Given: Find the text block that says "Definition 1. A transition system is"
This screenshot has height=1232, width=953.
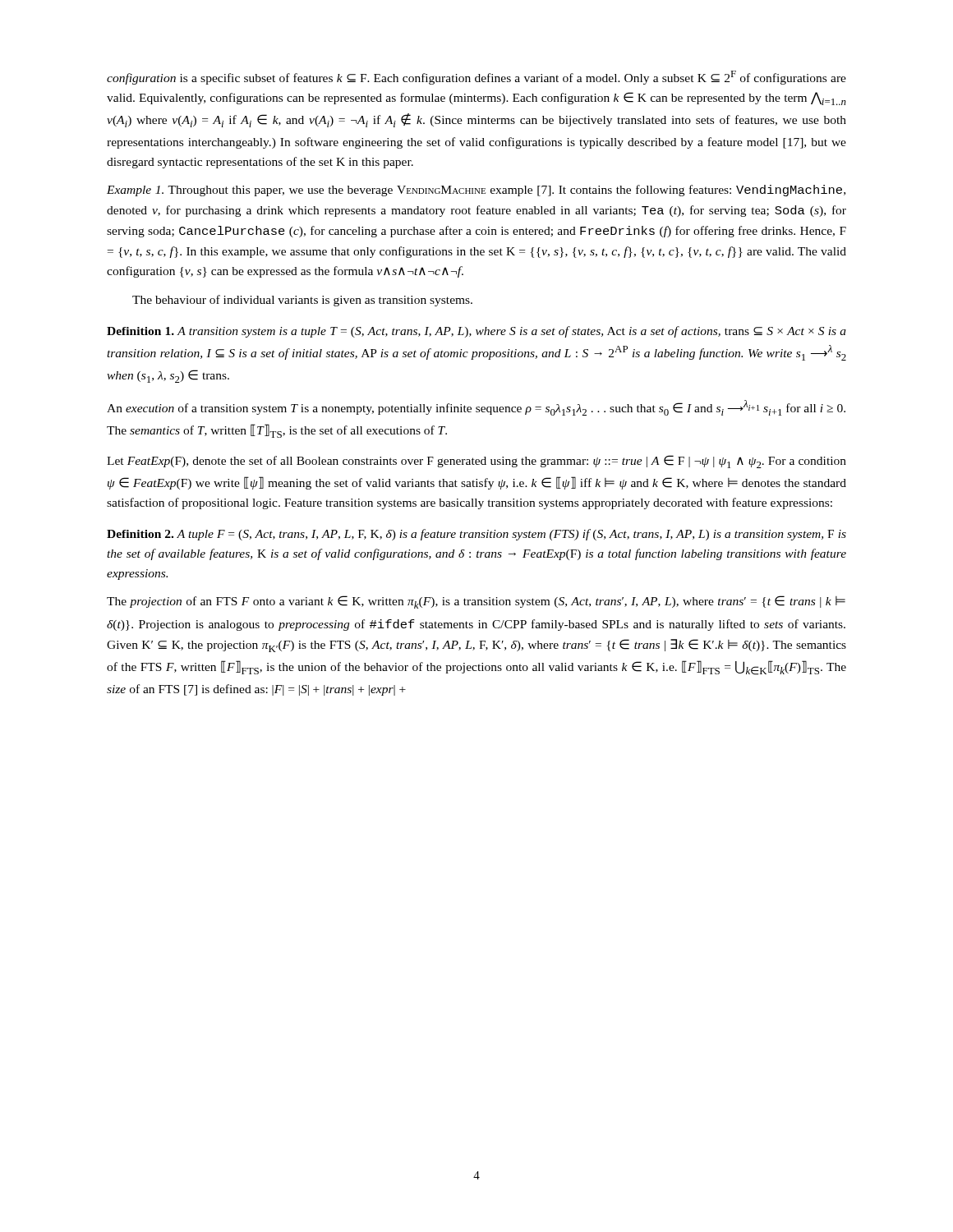Looking at the screenshot, I should [476, 354].
